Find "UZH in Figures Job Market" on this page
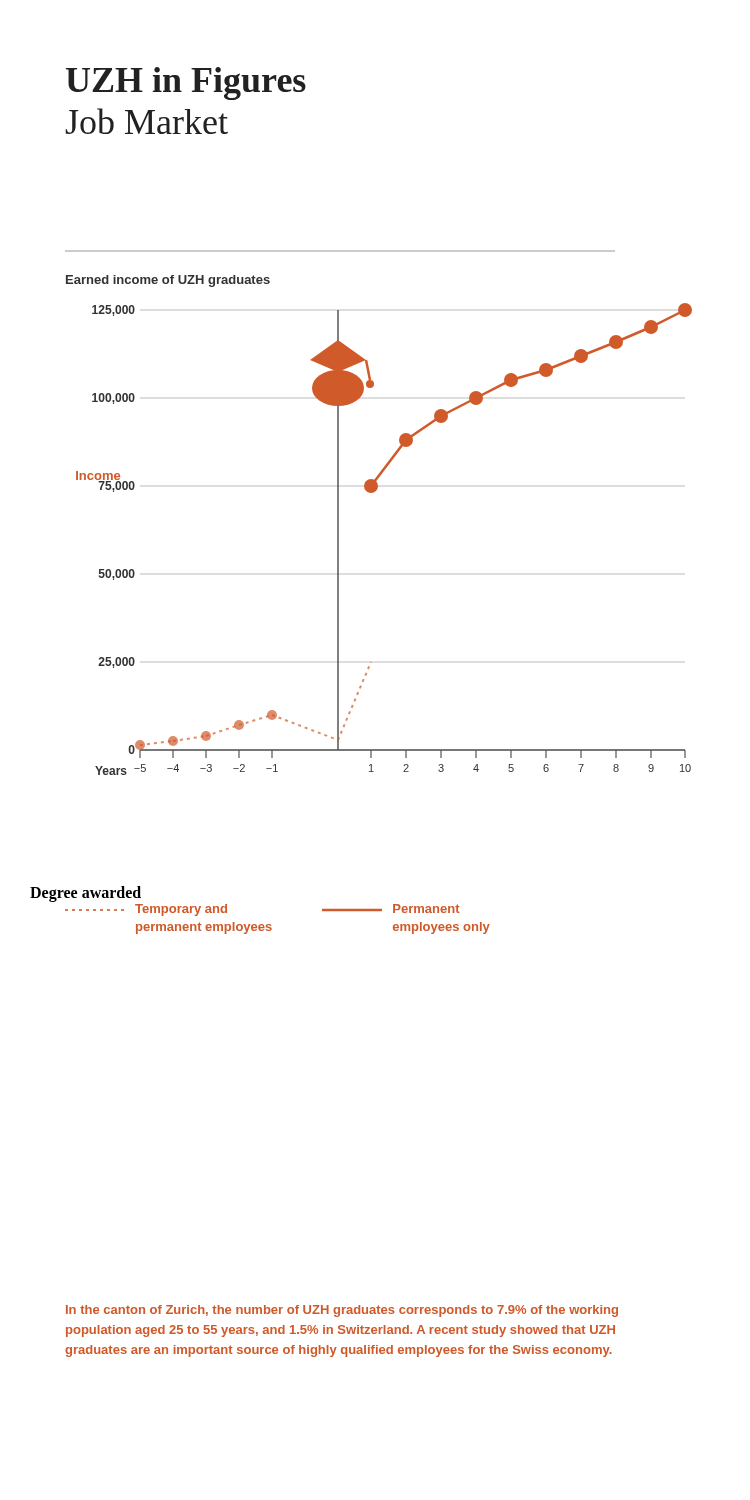 [265, 102]
